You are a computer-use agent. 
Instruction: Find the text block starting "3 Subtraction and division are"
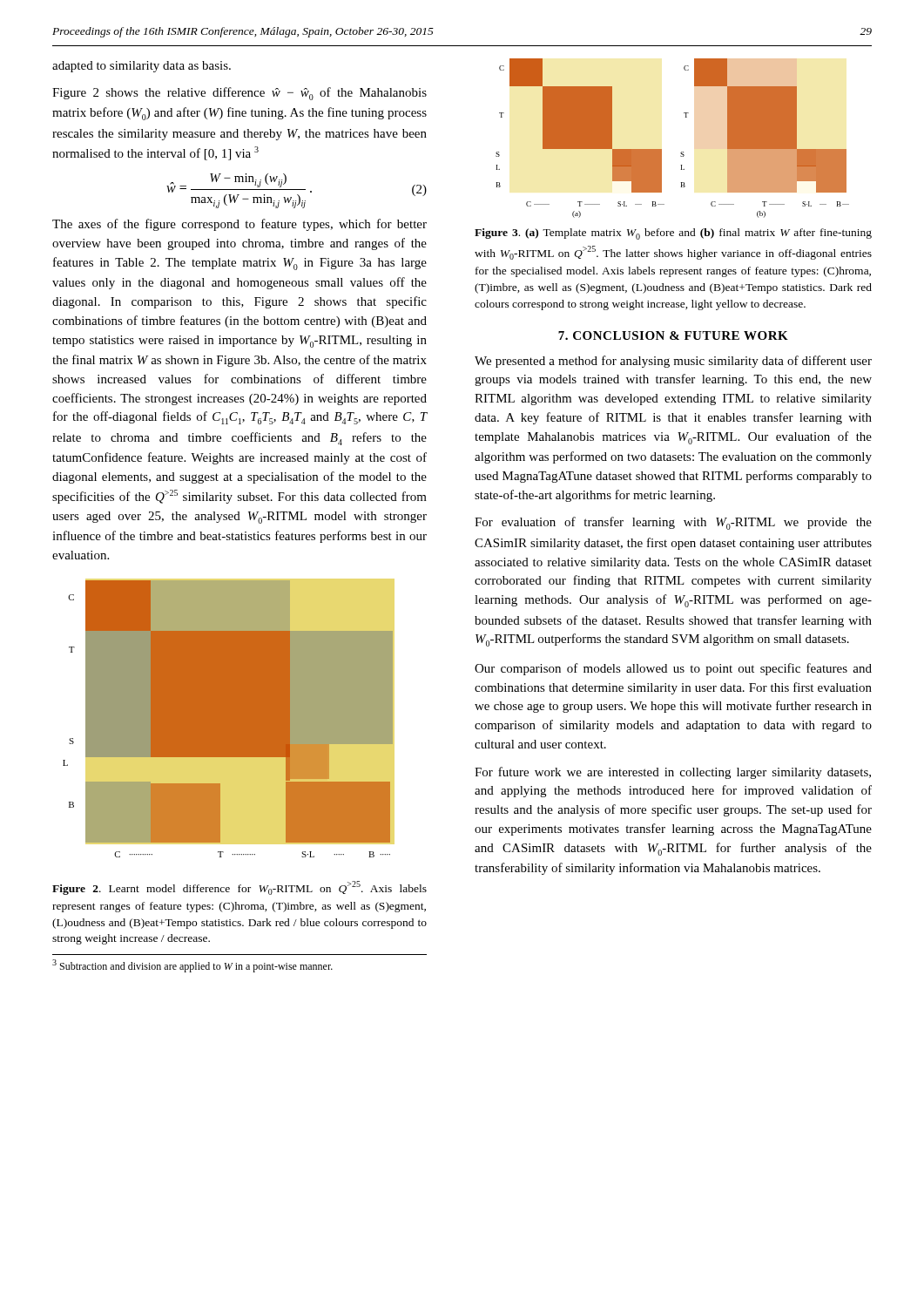tap(193, 965)
